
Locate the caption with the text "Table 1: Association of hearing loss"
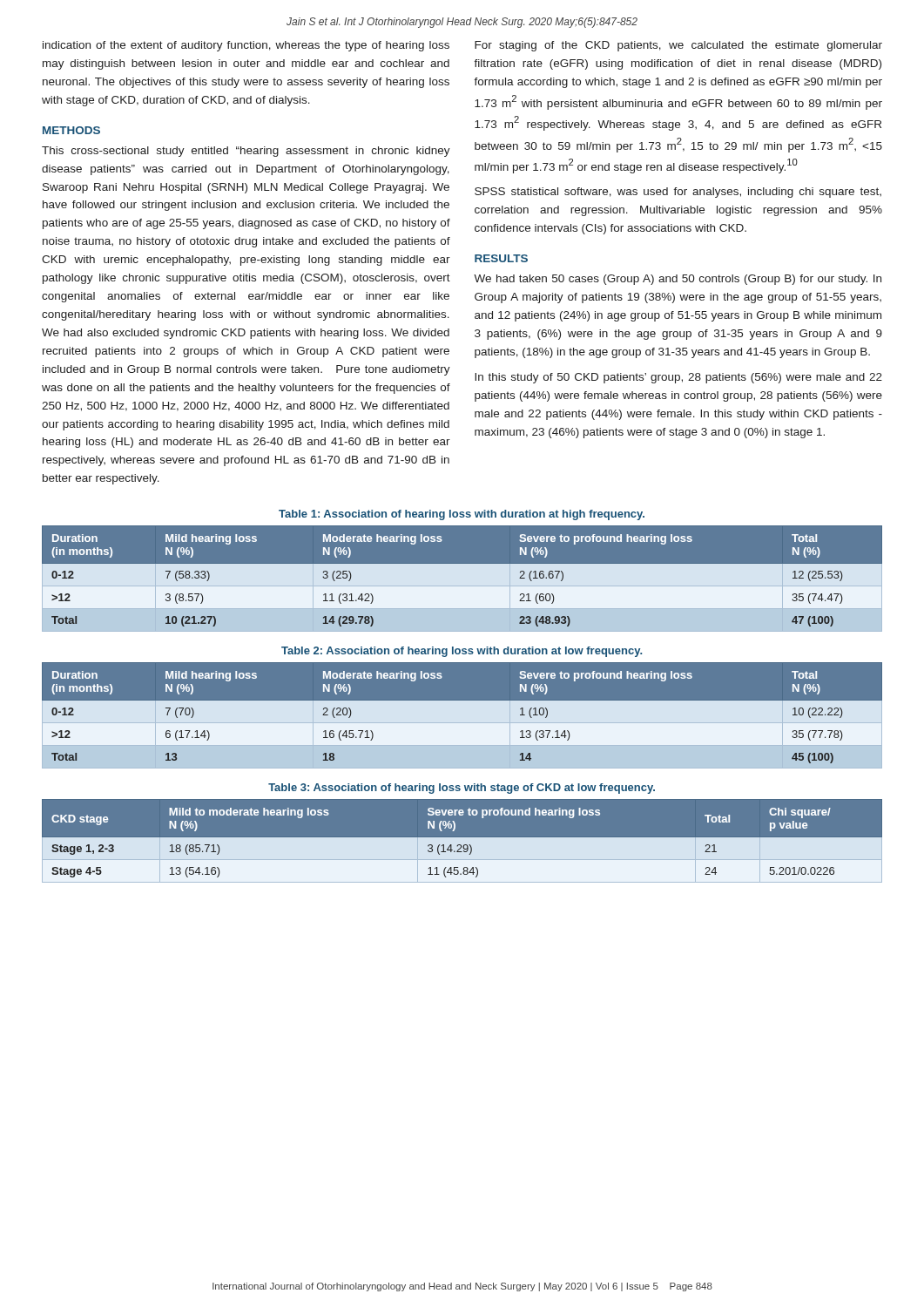tap(462, 514)
